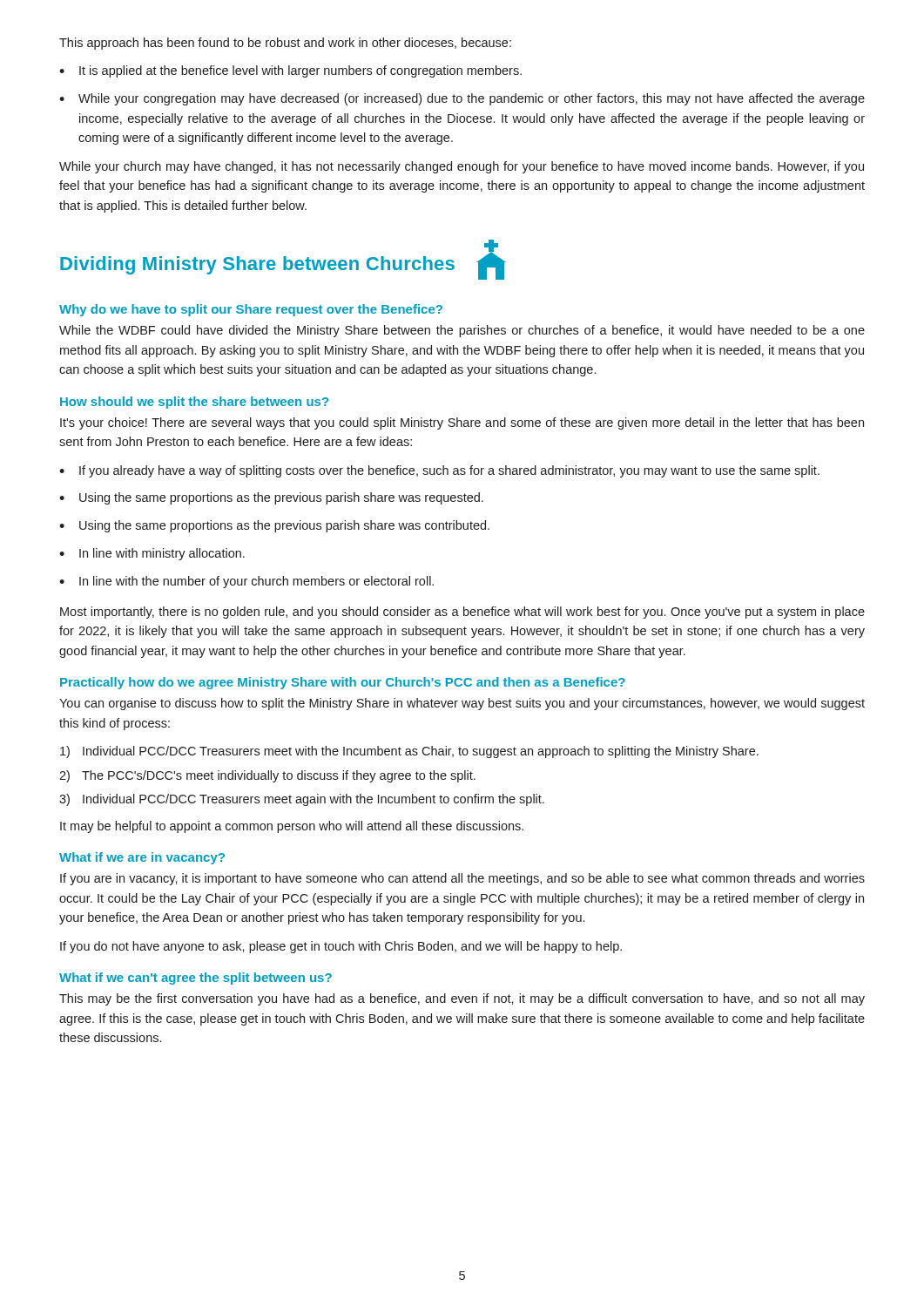
Task: Click on the text block starting "You can organise to discuss how"
Action: tap(462, 713)
